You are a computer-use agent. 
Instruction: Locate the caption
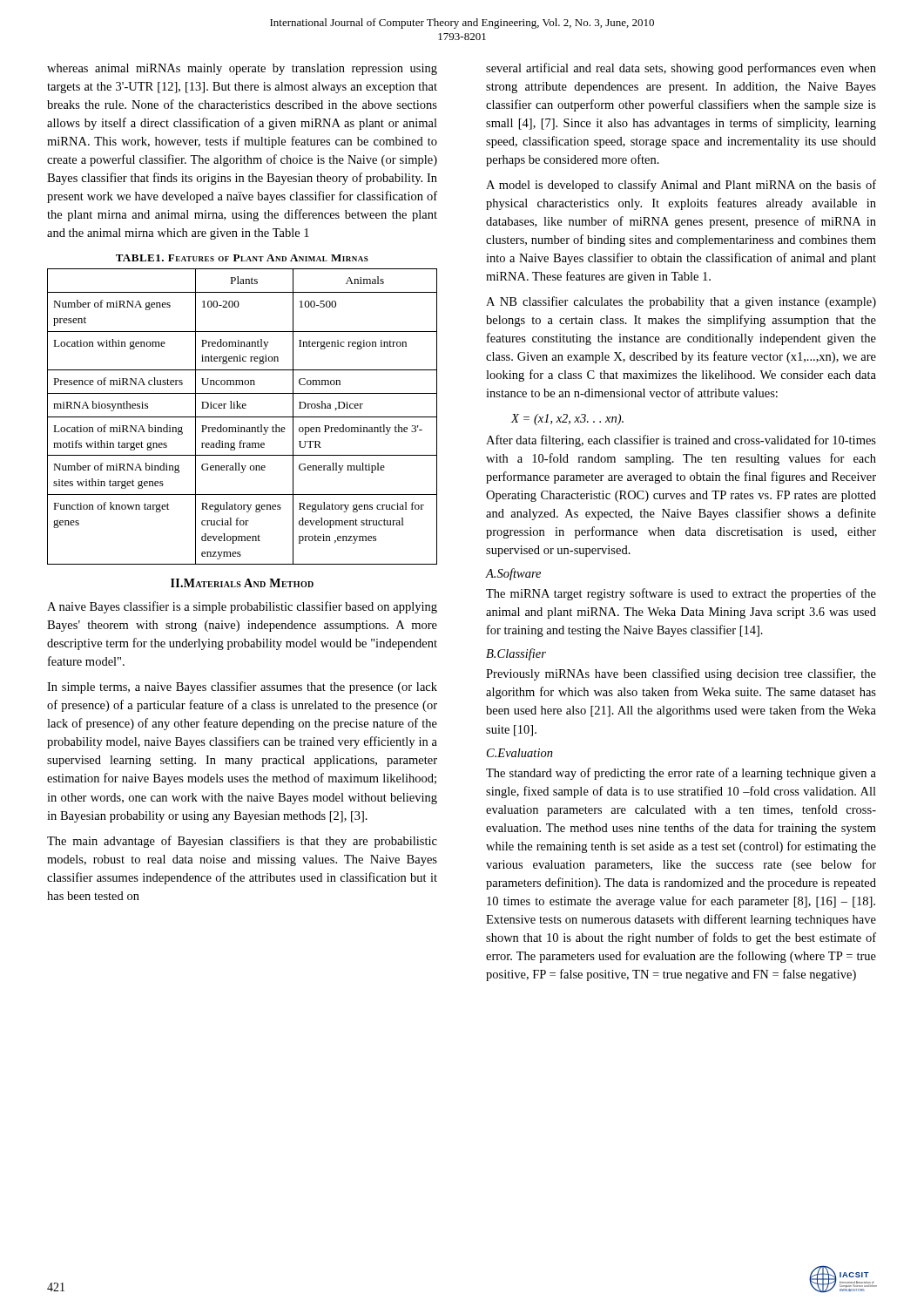(242, 258)
